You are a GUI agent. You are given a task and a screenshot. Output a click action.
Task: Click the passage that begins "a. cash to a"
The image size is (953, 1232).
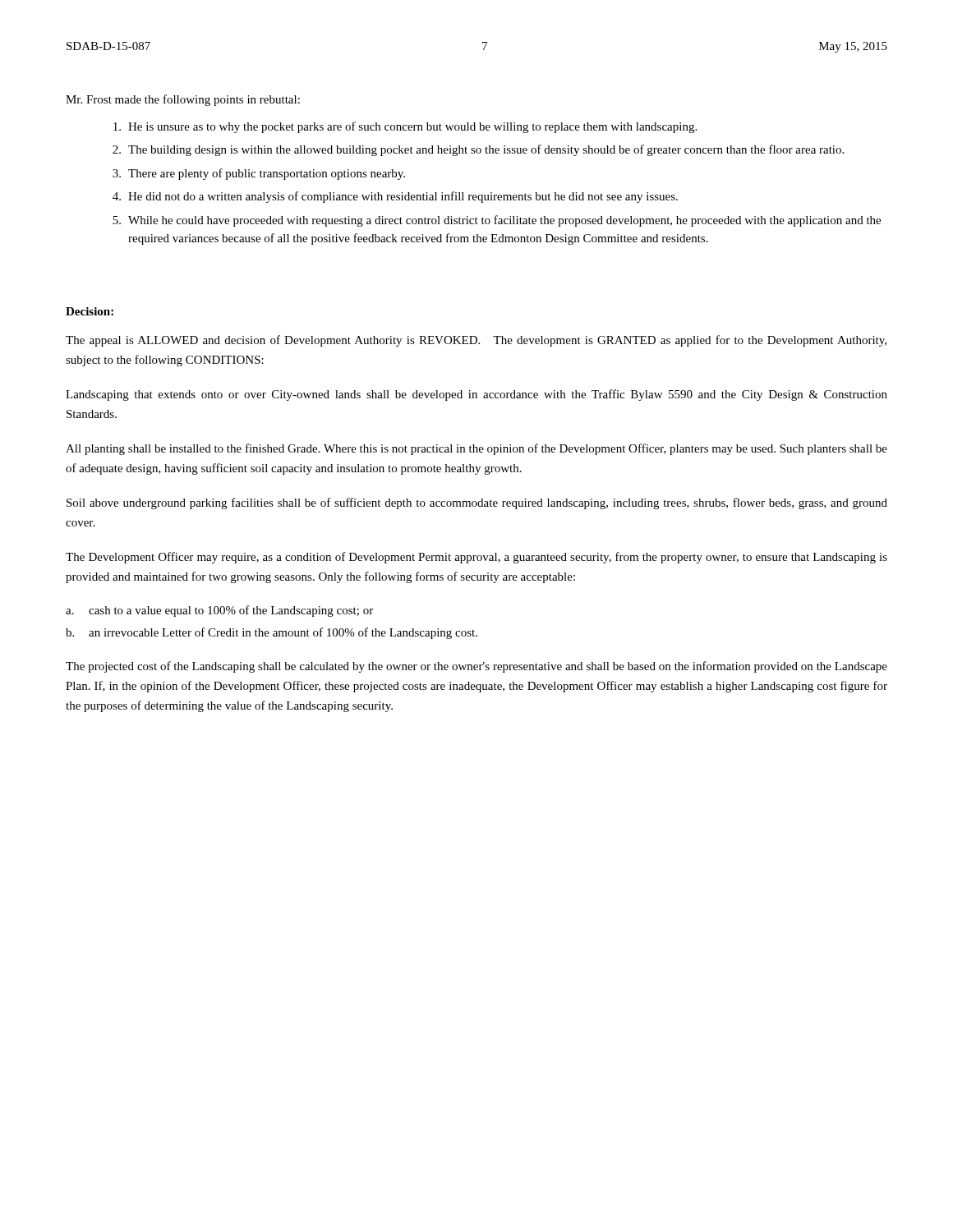(x=219, y=611)
